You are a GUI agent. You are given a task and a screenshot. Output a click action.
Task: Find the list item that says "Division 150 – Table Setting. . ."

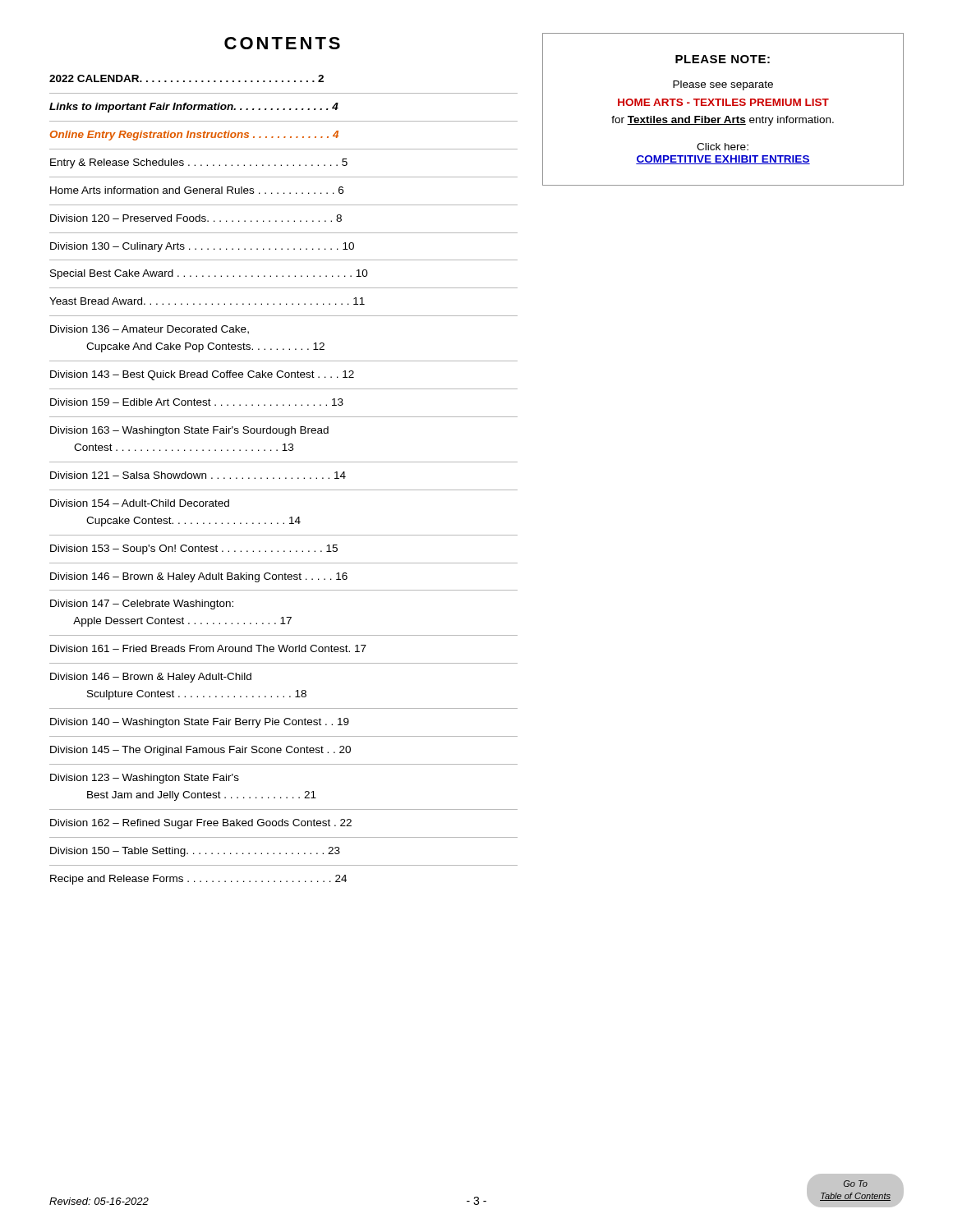click(x=195, y=850)
